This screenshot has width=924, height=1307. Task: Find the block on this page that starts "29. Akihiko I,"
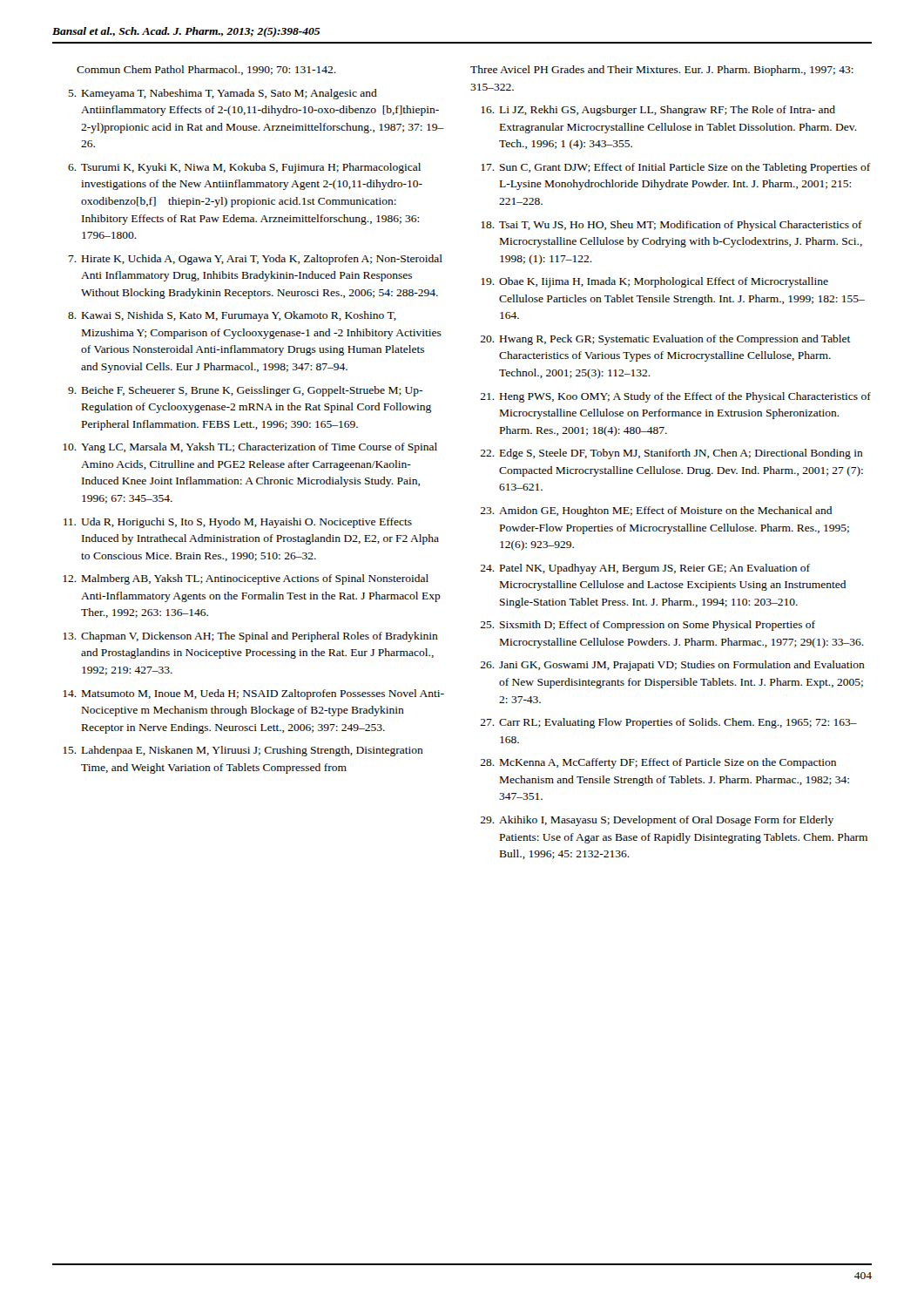[x=671, y=837]
